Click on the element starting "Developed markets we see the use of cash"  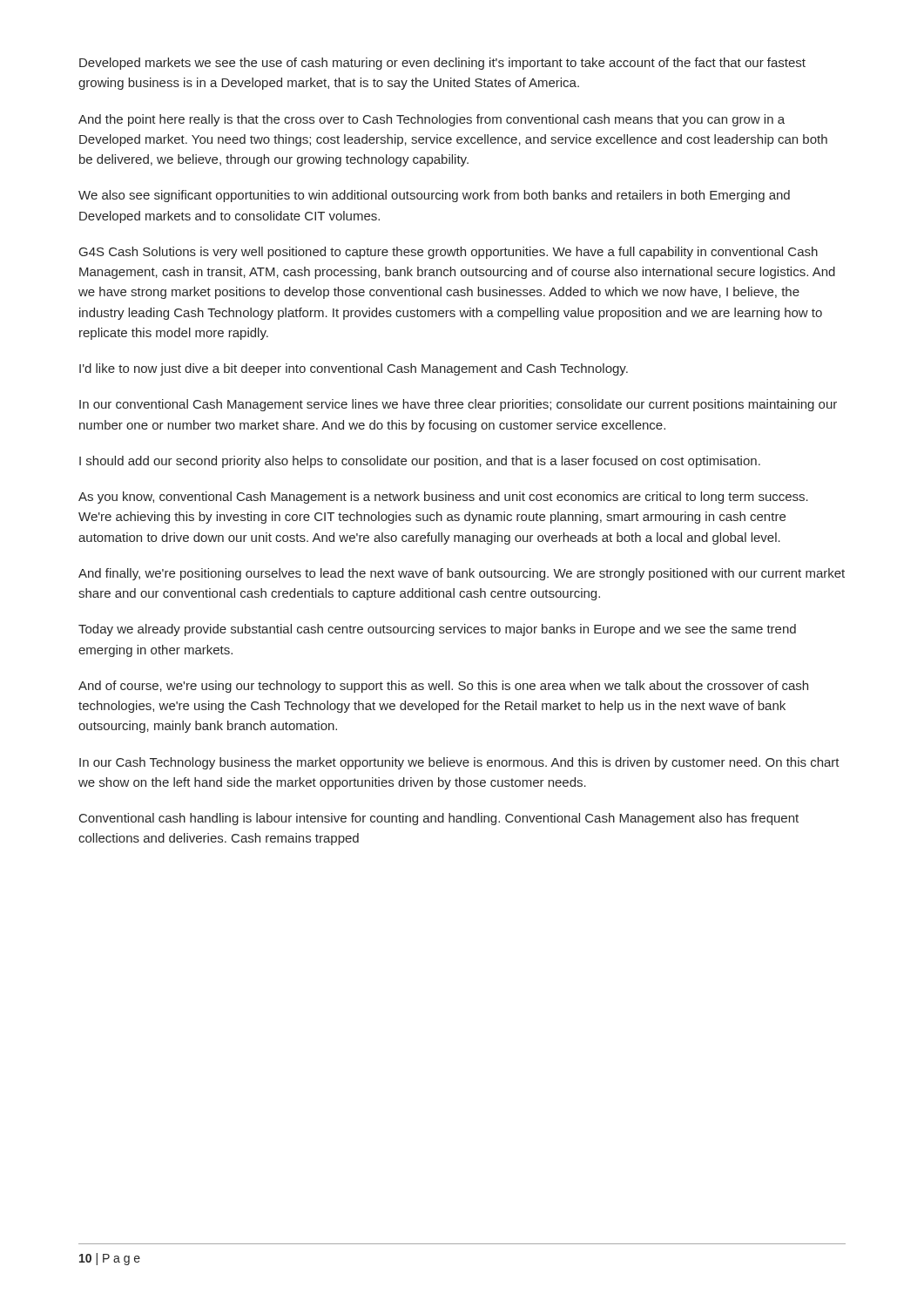tap(442, 72)
